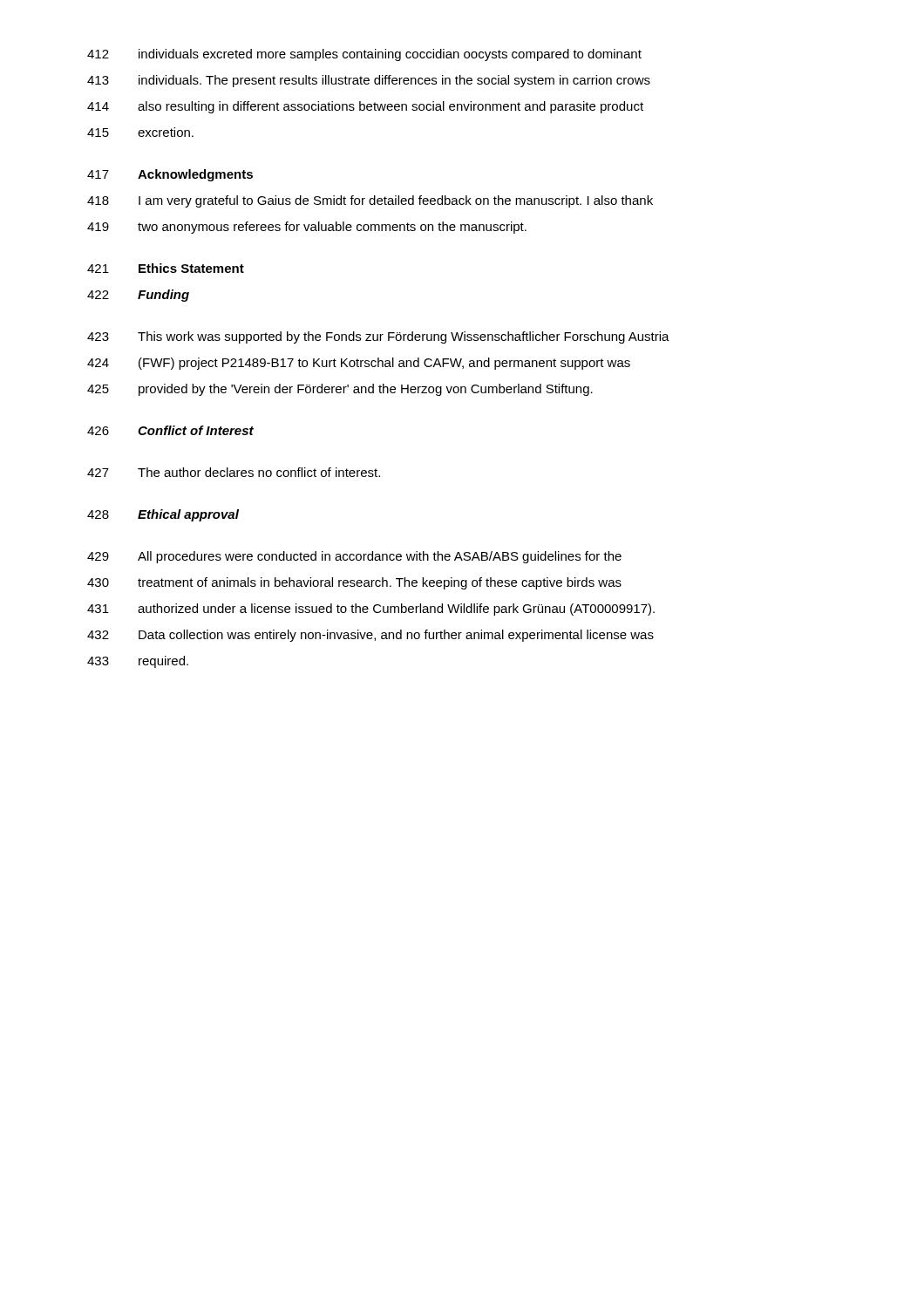This screenshot has height=1308, width=924.
Task: Locate the text "426 Conflict of Interest"
Action: [x=170, y=430]
